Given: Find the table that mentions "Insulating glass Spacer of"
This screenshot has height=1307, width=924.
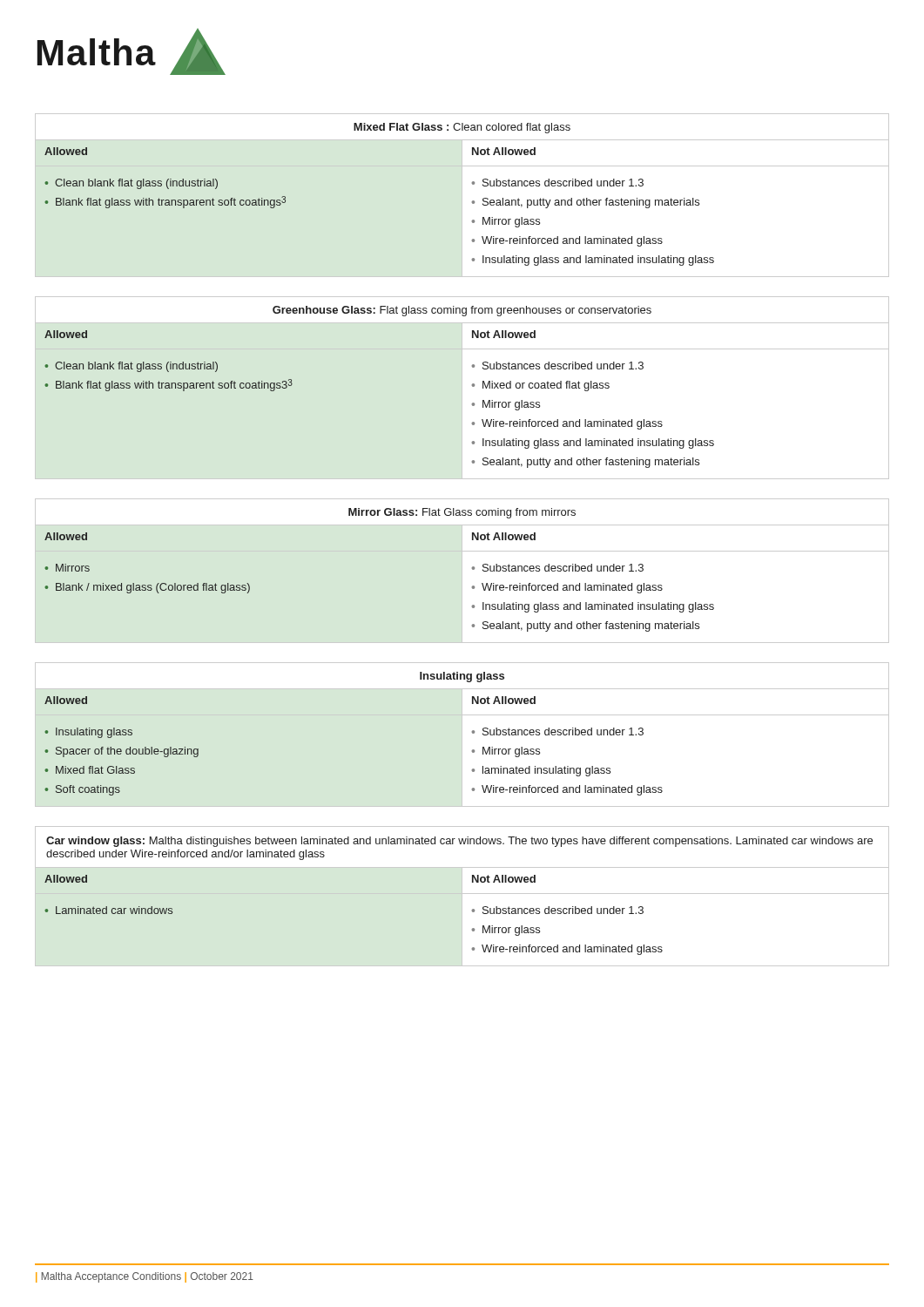Looking at the screenshot, I should (x=462, y=735).
